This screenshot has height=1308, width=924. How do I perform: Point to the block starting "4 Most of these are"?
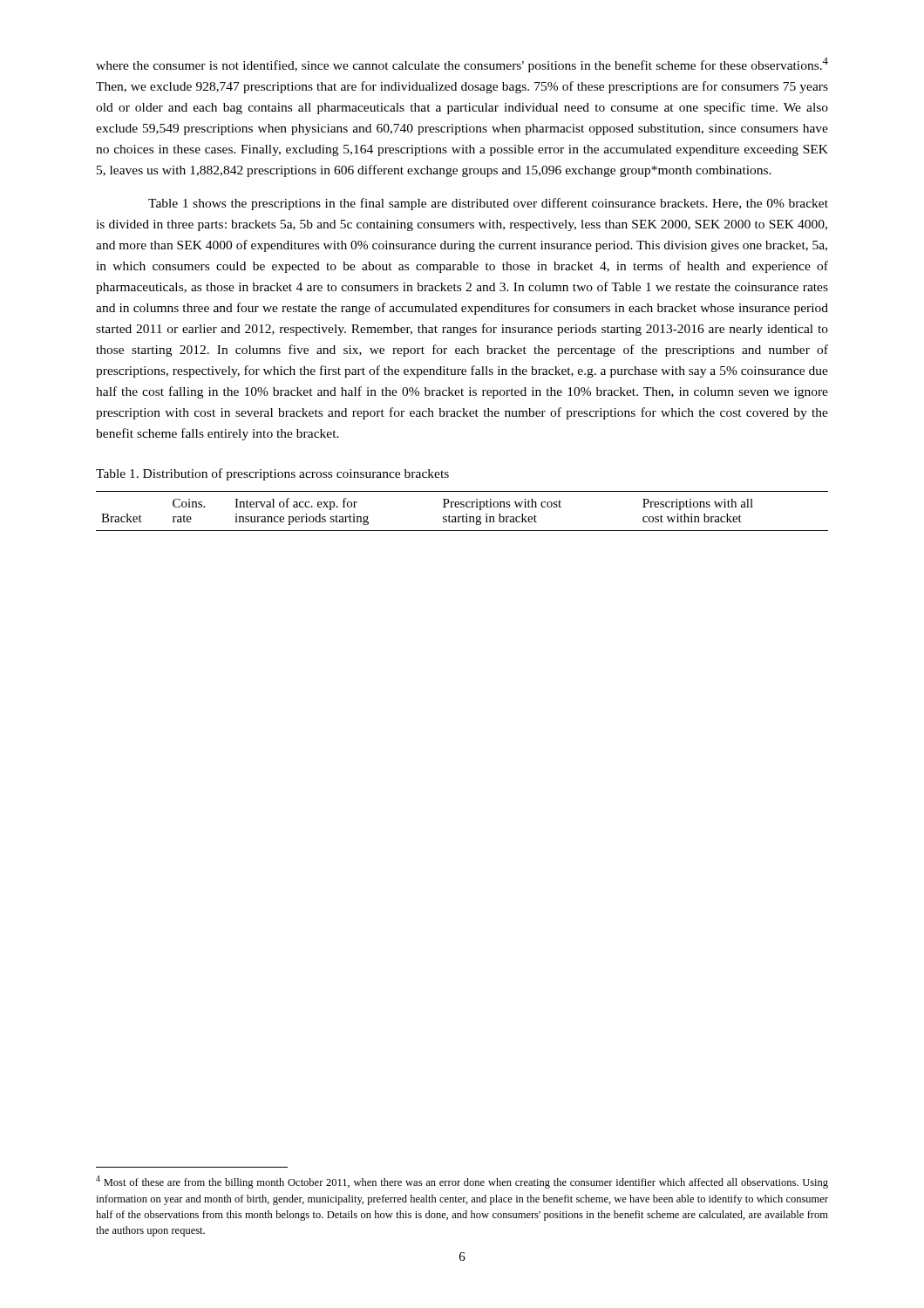tap(462, 1205)
